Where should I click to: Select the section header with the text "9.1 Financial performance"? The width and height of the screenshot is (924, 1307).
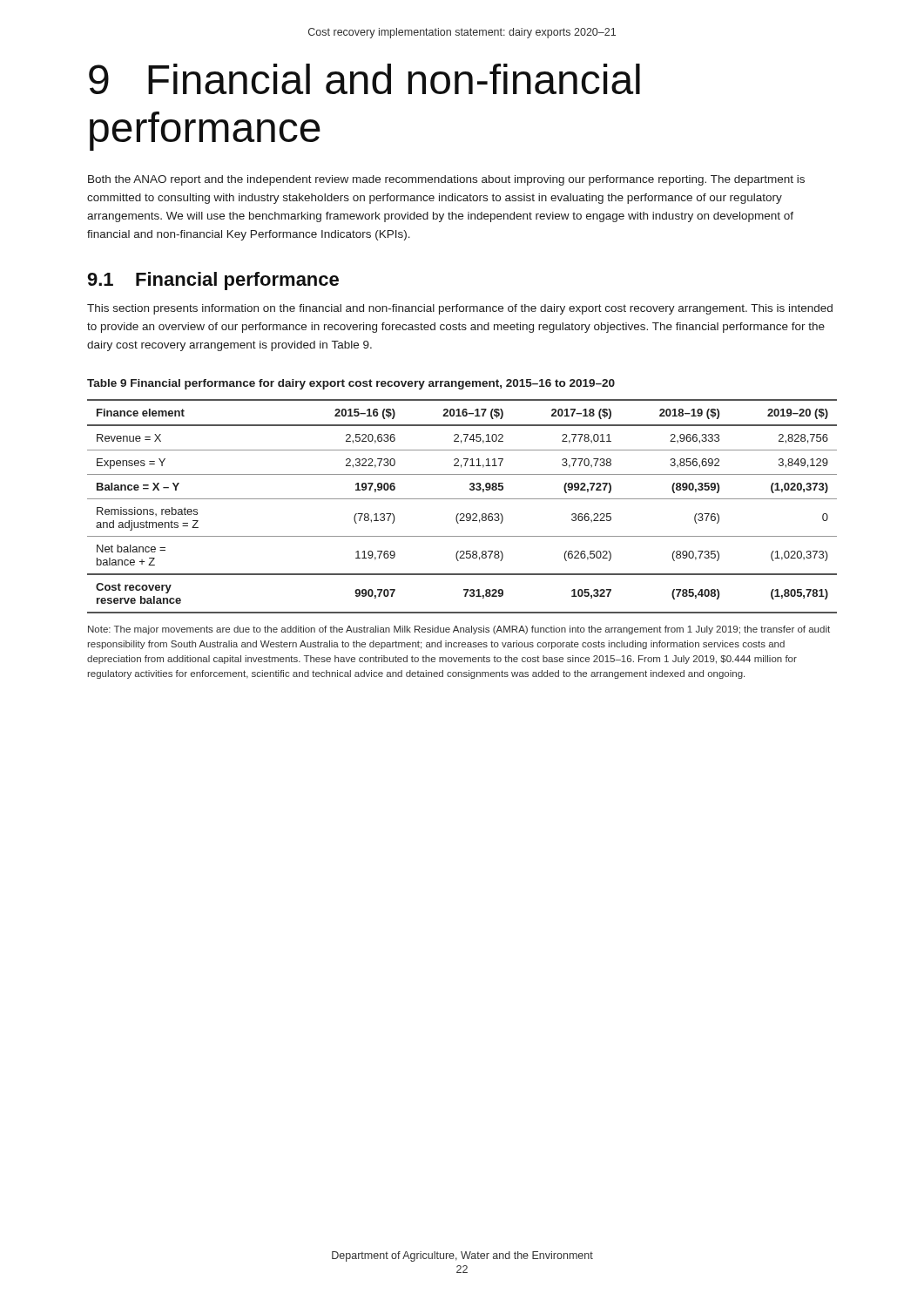pyautogui.click(x=213, y=281)
